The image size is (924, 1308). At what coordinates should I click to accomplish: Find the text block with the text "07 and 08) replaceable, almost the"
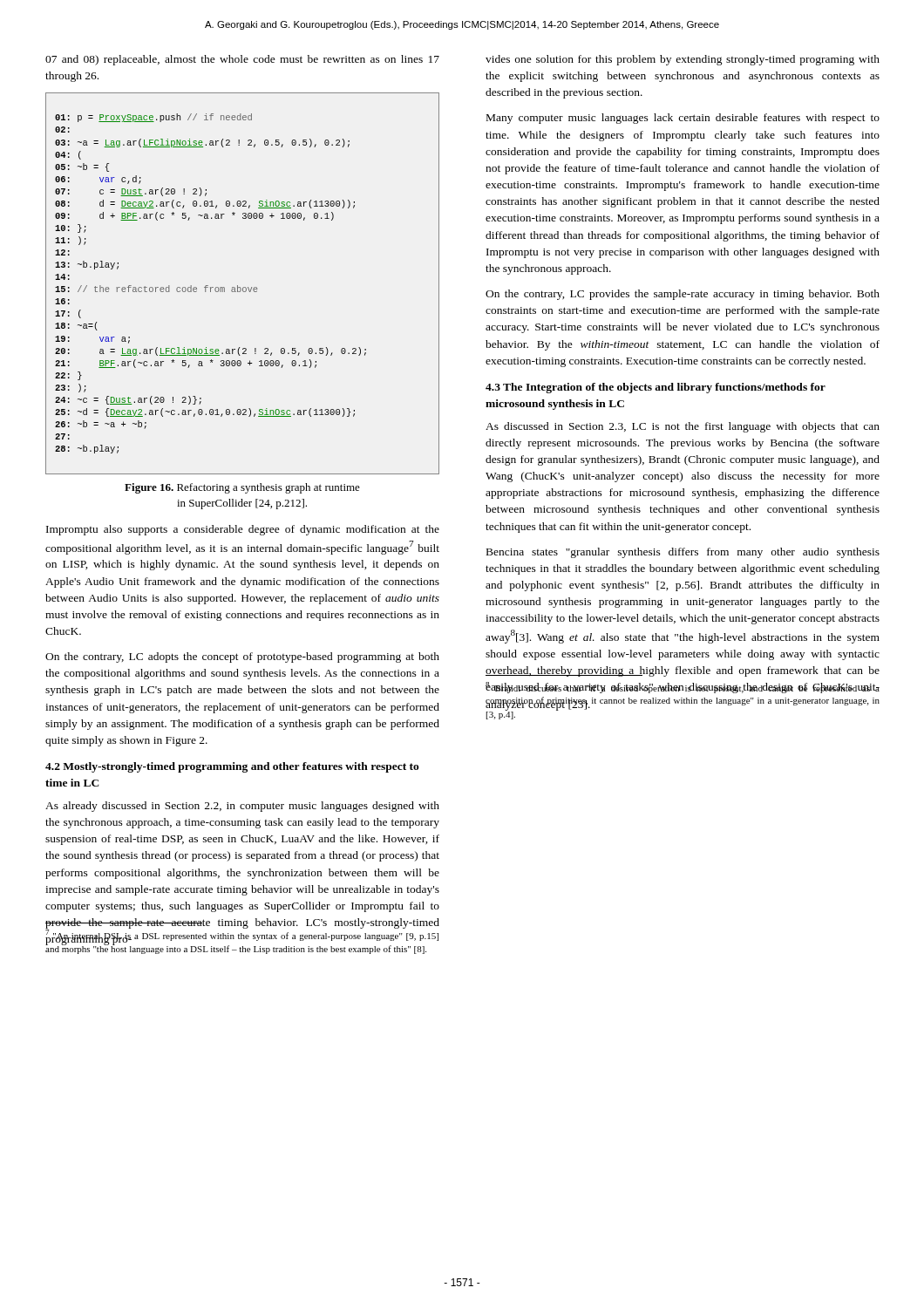click(x=242, y=67)
